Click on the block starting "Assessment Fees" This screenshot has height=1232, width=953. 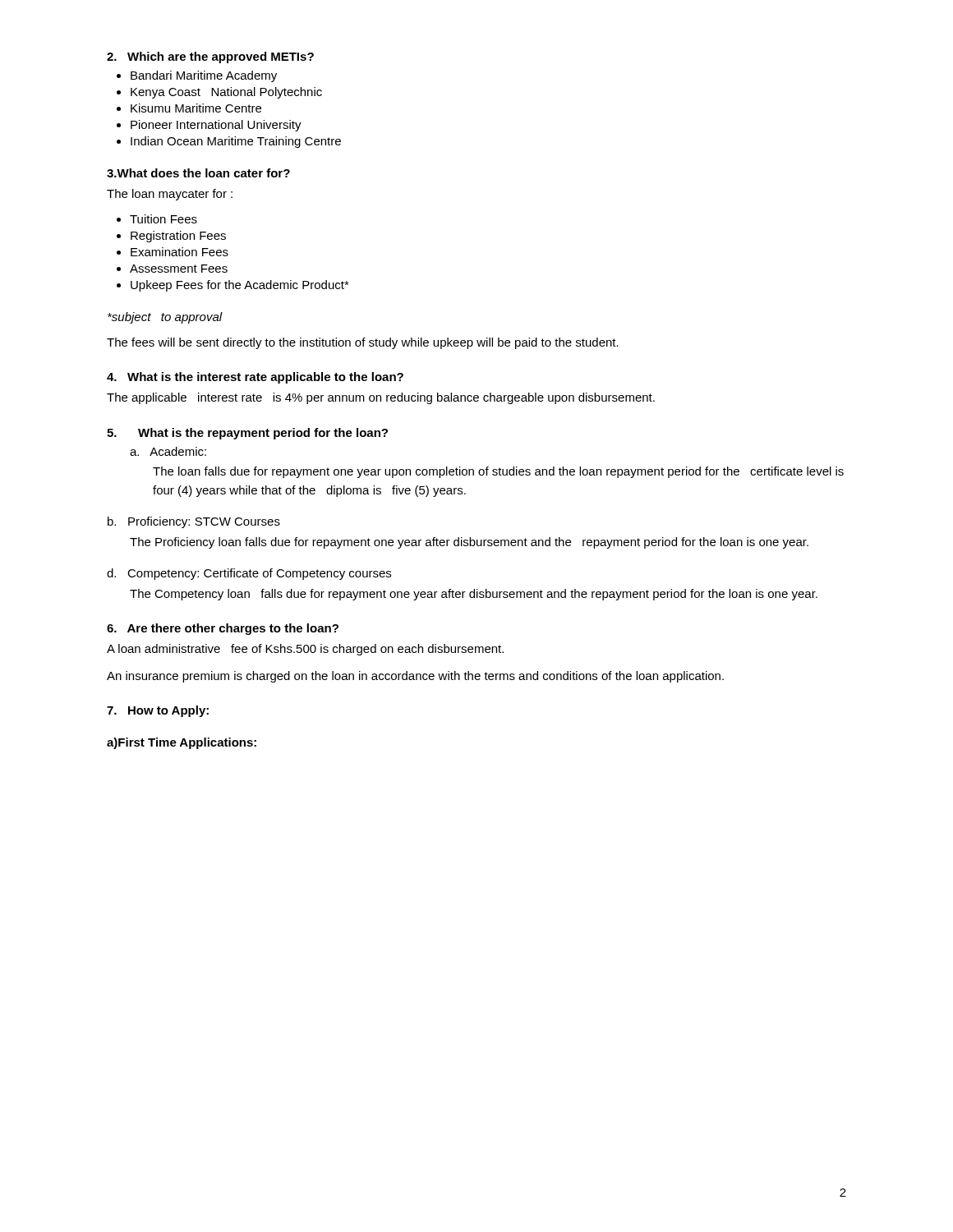pyautogui.click(x=179, y=268)
